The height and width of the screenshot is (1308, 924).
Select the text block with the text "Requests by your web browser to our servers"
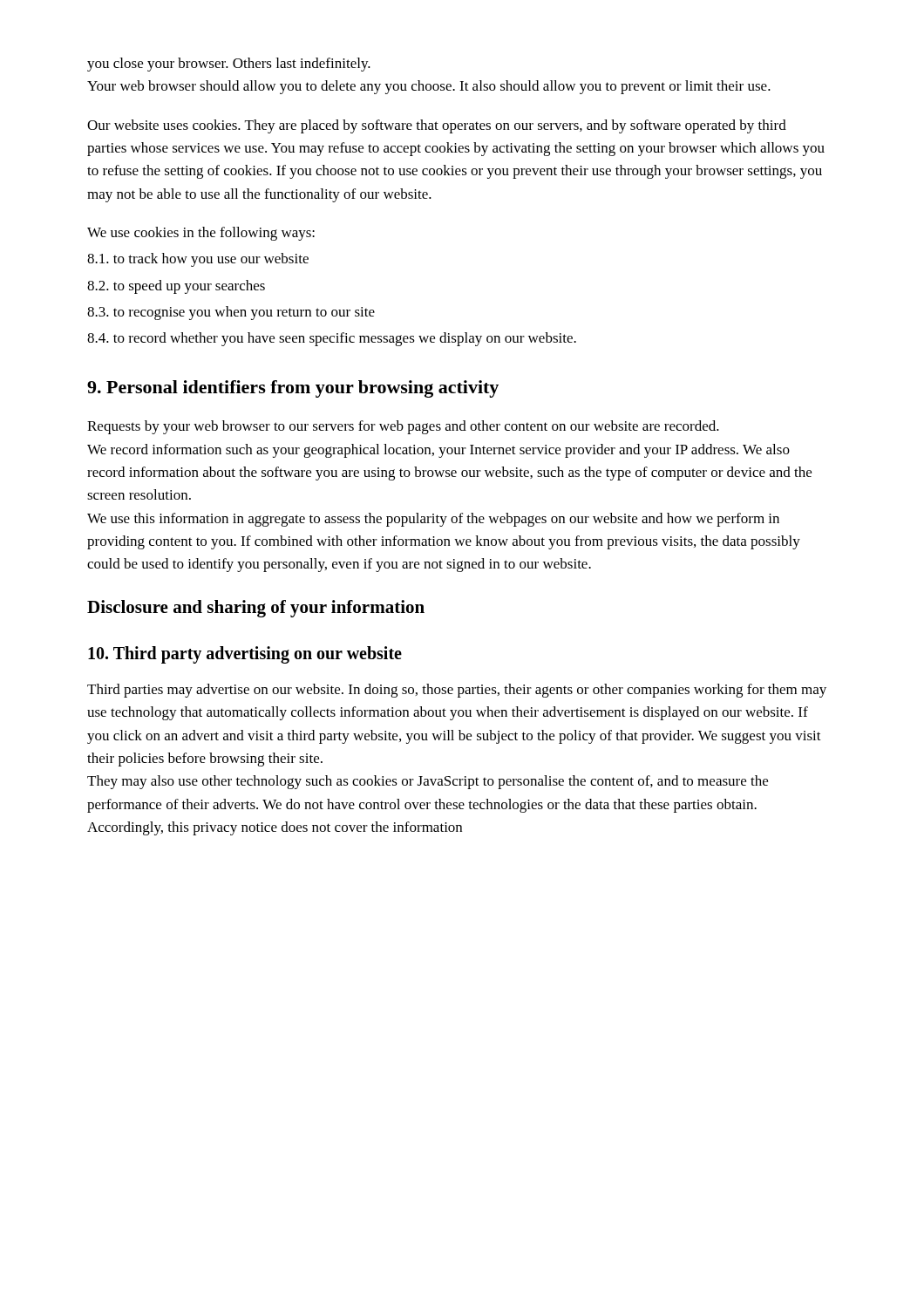click(403, 427)
